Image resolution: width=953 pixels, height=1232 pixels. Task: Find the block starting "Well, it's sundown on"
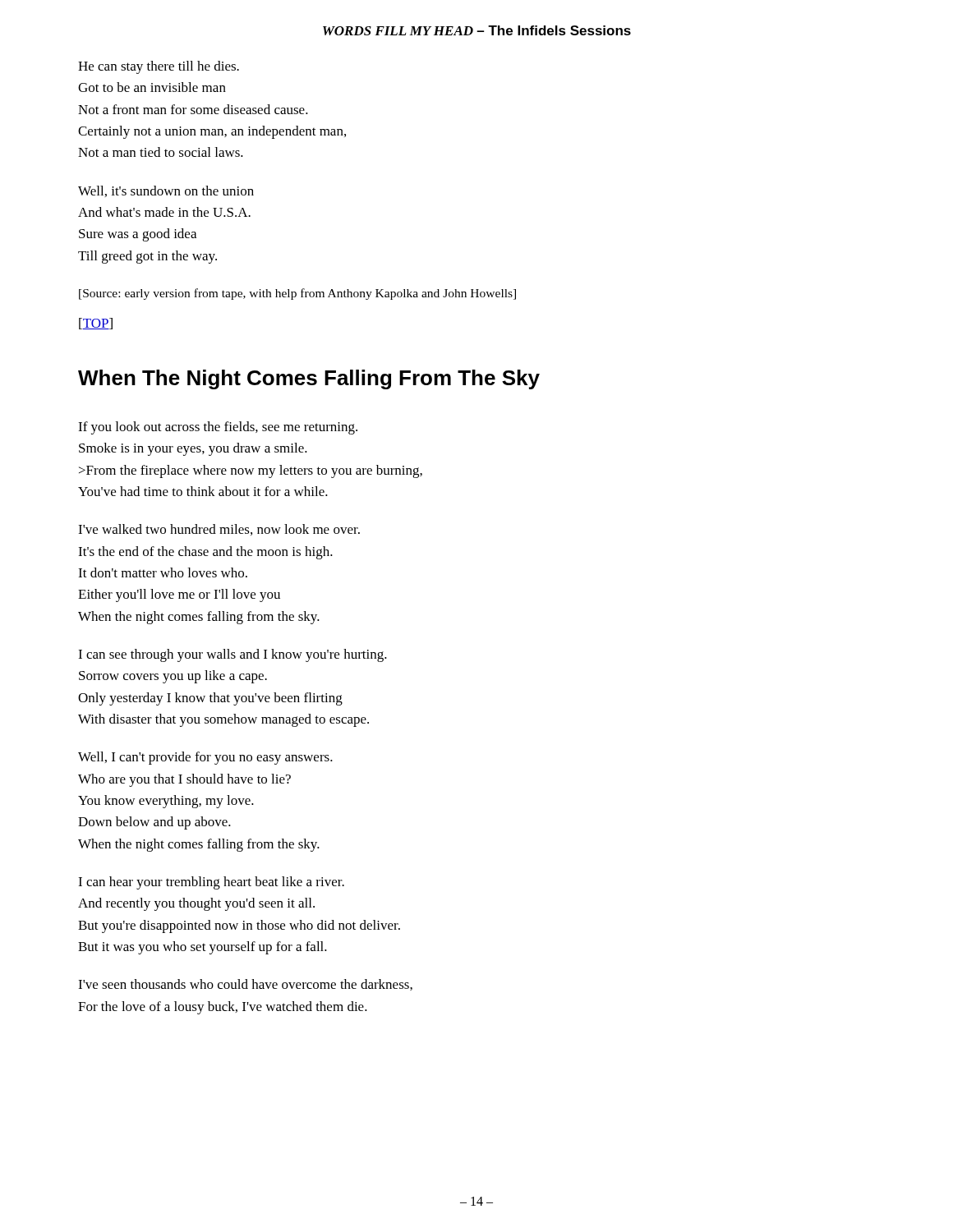[166, 191]
